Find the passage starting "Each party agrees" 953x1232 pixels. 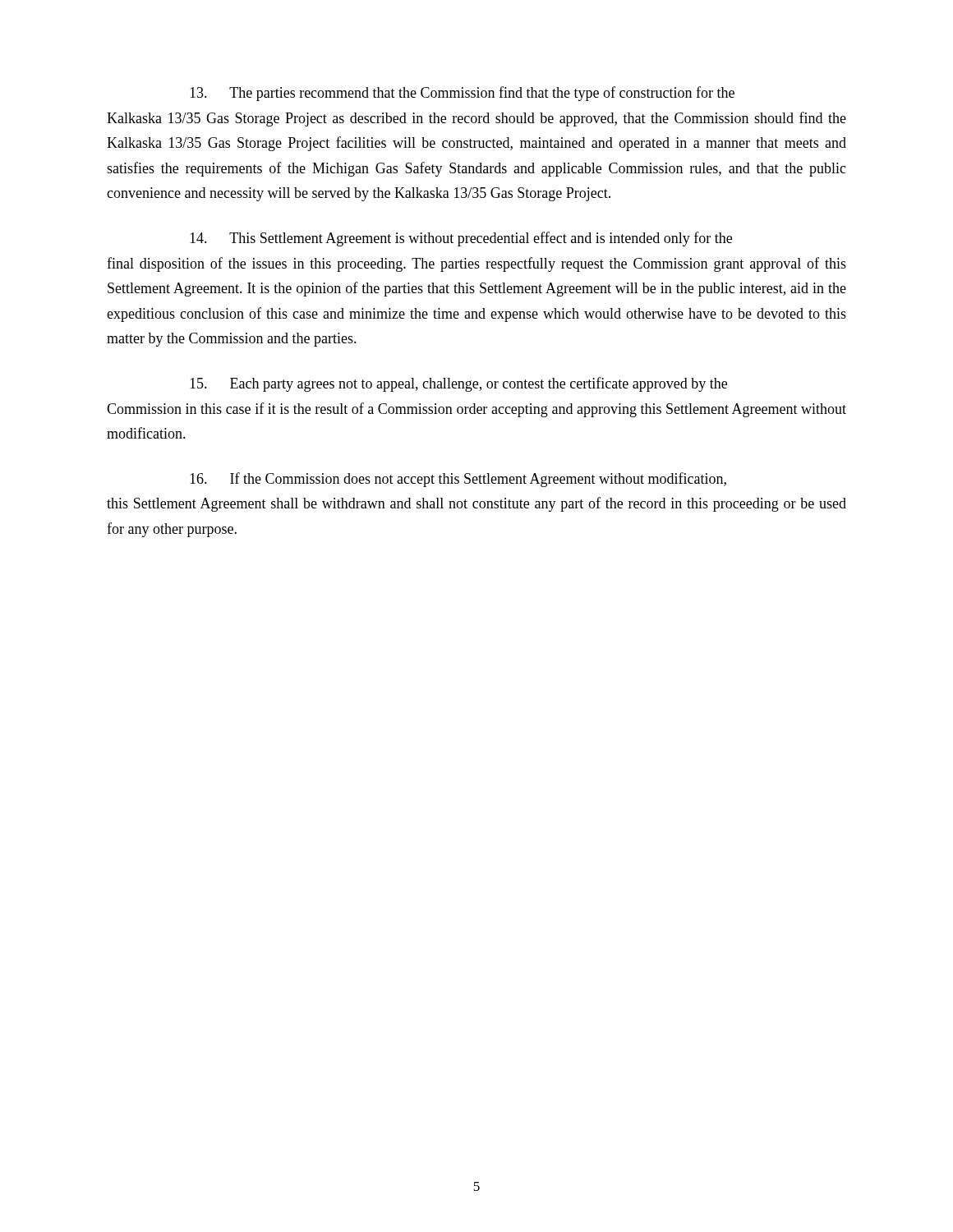click(476, 409)
